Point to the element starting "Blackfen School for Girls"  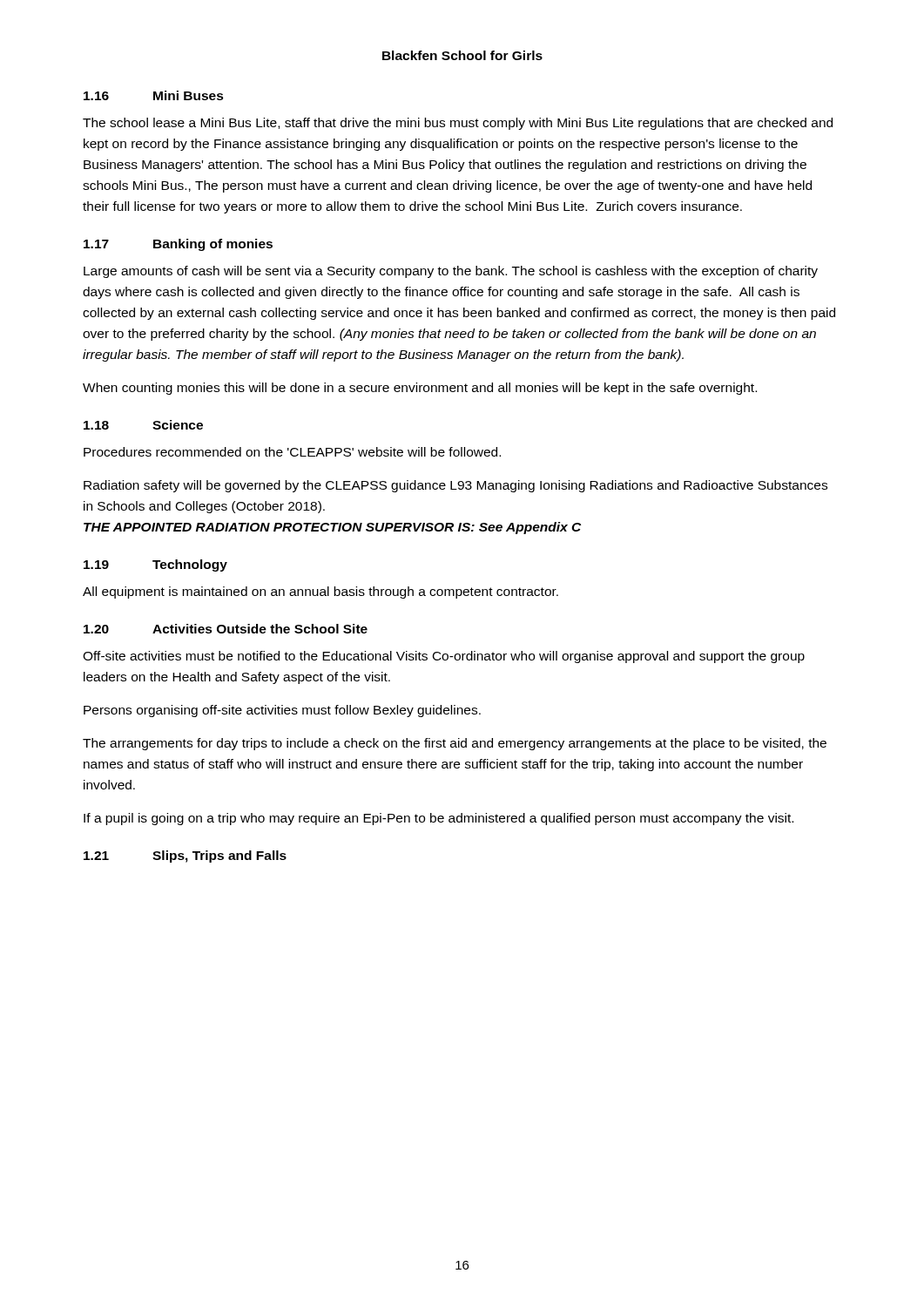tap(462, 55)
